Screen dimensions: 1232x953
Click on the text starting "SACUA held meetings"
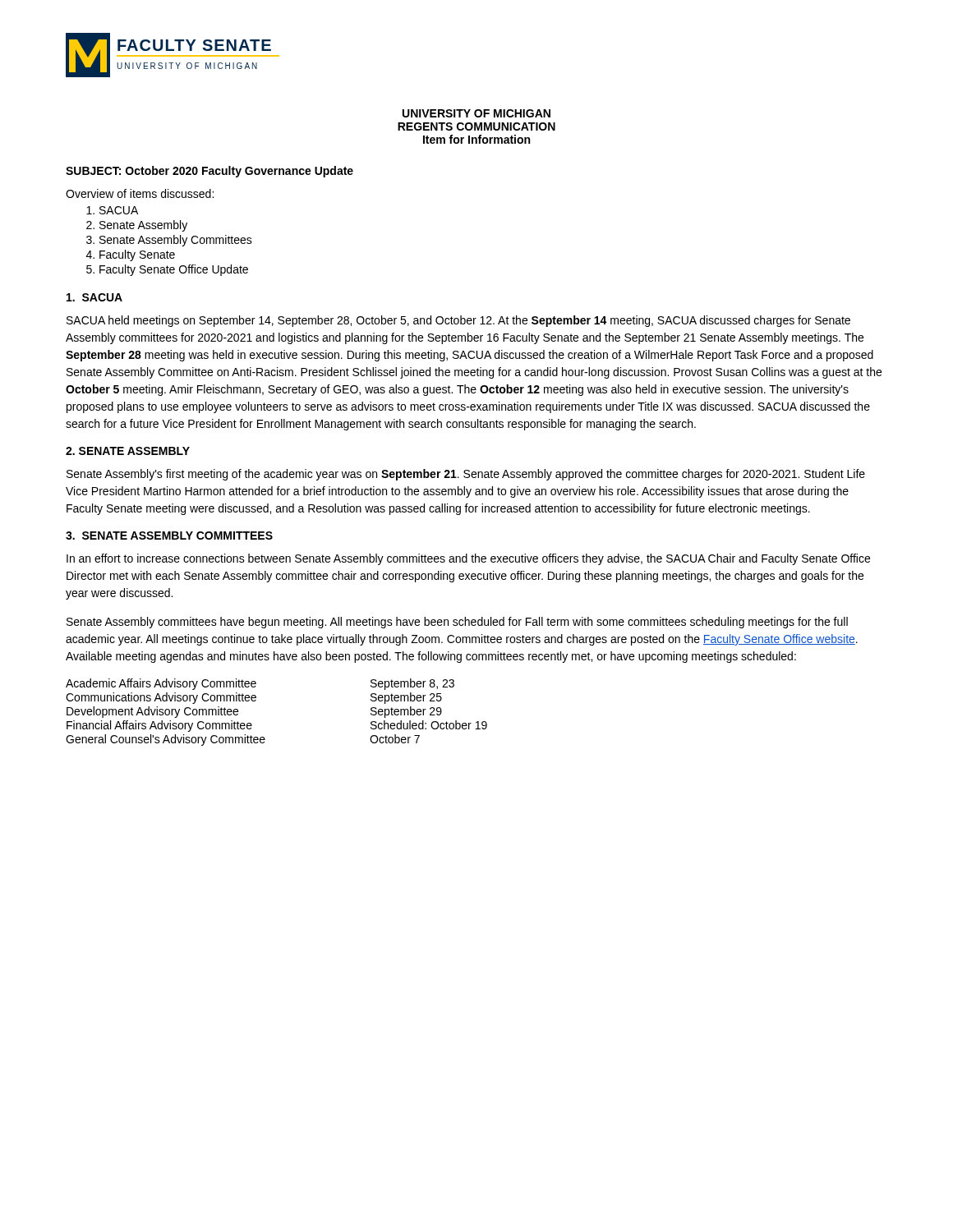coord(474,372)
